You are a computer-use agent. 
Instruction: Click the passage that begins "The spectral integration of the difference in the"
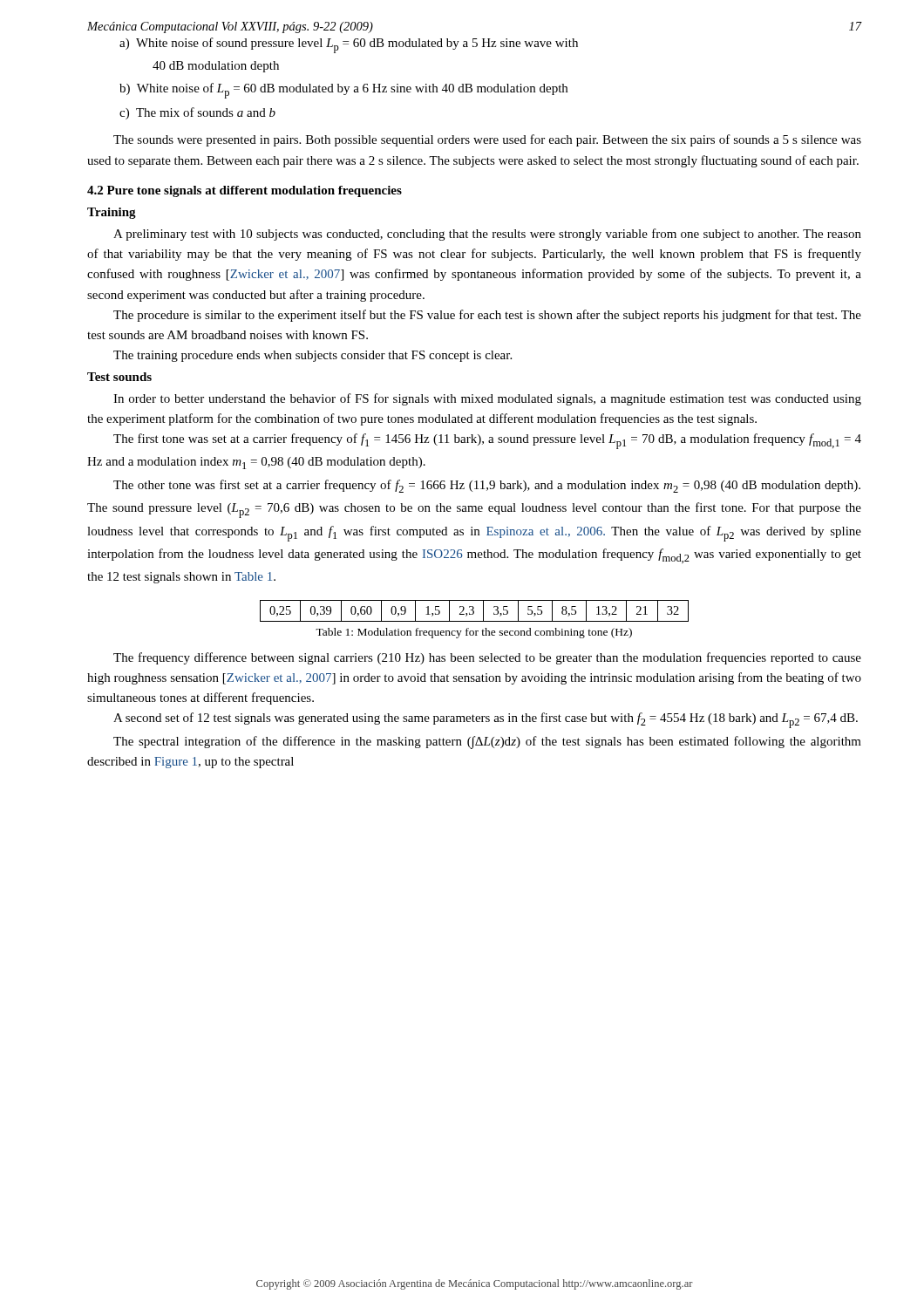pyautogui.click(x=474, y=752)
